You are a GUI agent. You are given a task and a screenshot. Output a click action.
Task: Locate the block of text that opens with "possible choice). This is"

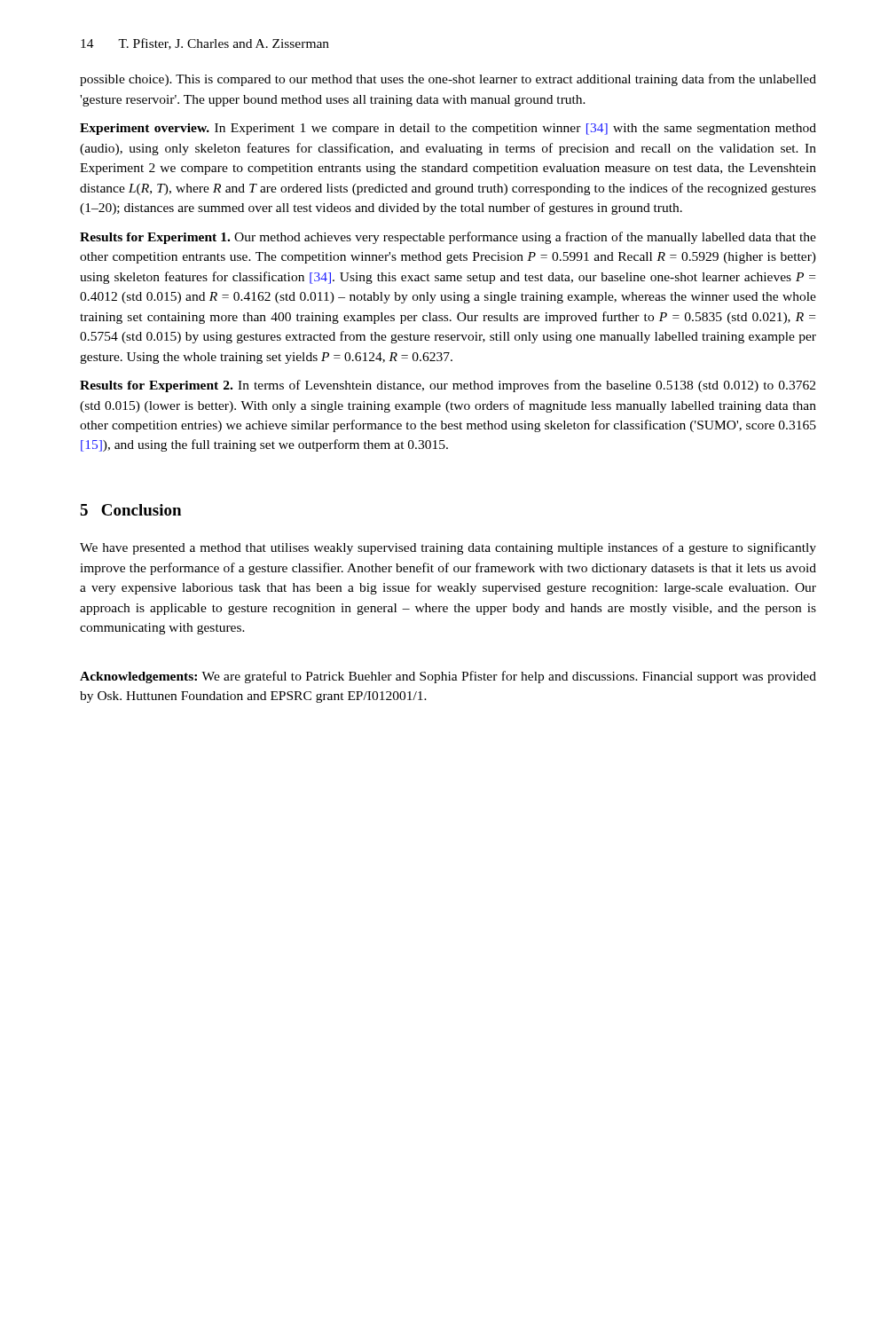click(448, 89)
